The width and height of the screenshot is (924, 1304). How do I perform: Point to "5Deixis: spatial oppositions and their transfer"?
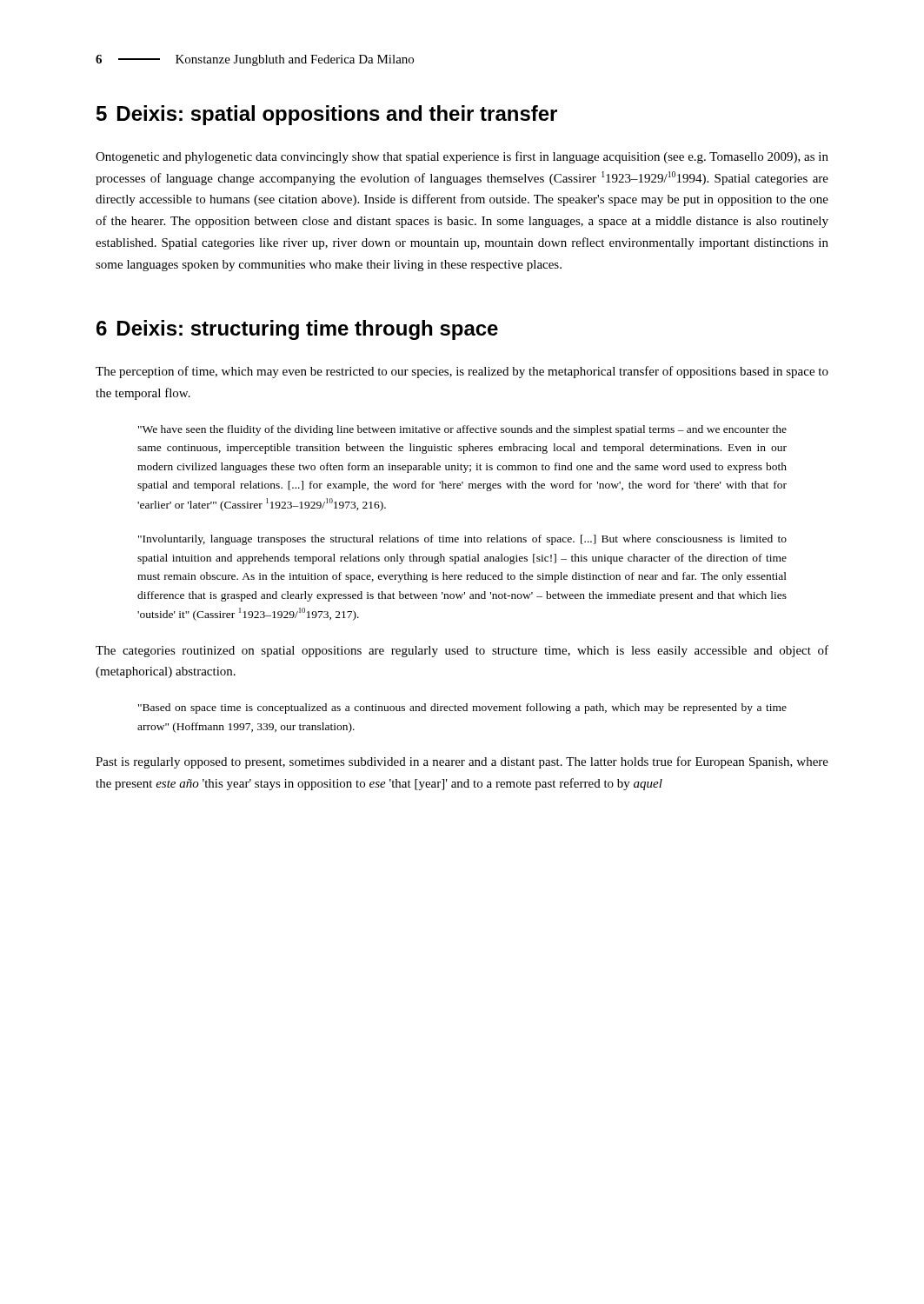point(327,113)
